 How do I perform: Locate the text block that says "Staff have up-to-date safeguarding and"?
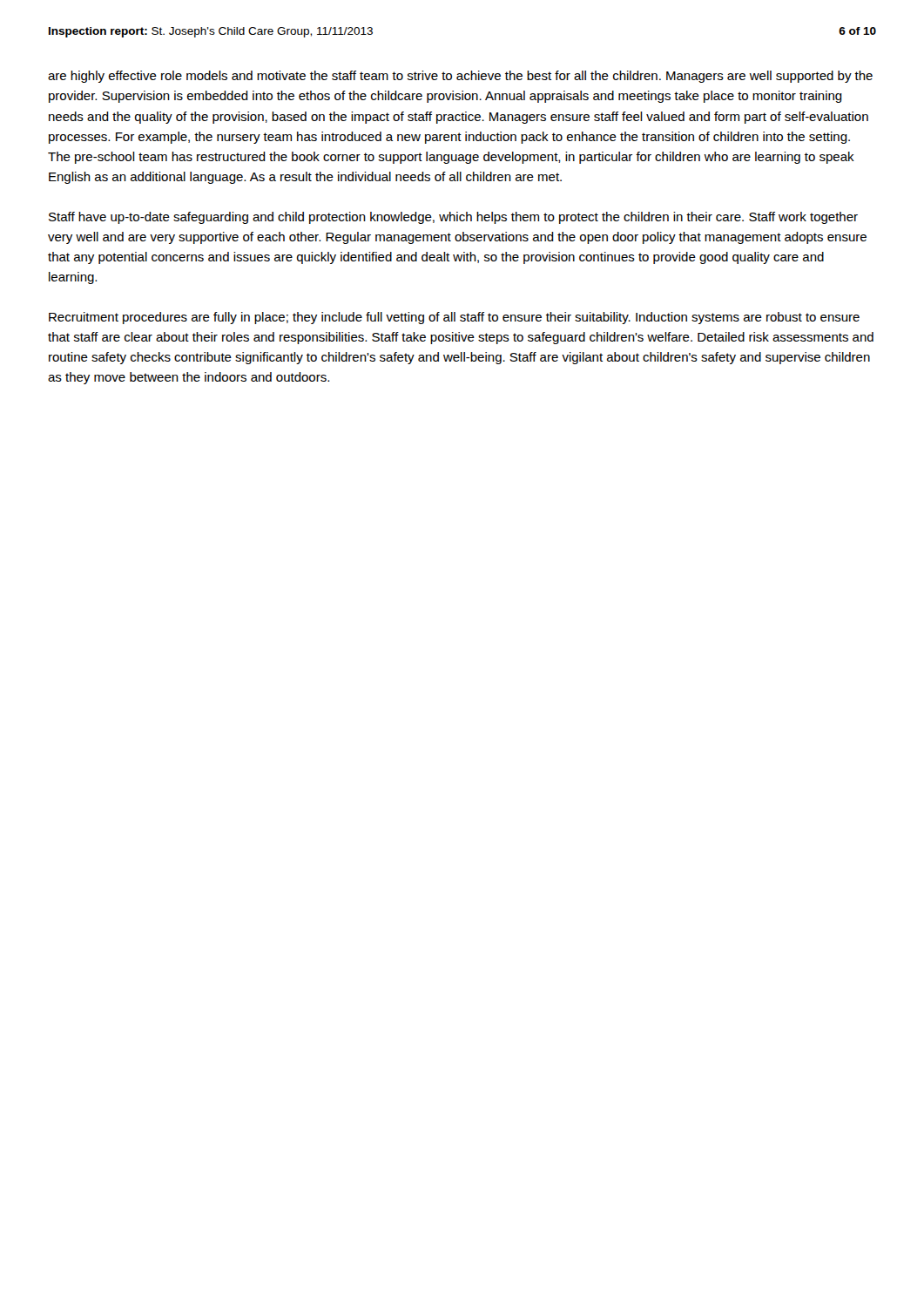click(x=457, y=247)
